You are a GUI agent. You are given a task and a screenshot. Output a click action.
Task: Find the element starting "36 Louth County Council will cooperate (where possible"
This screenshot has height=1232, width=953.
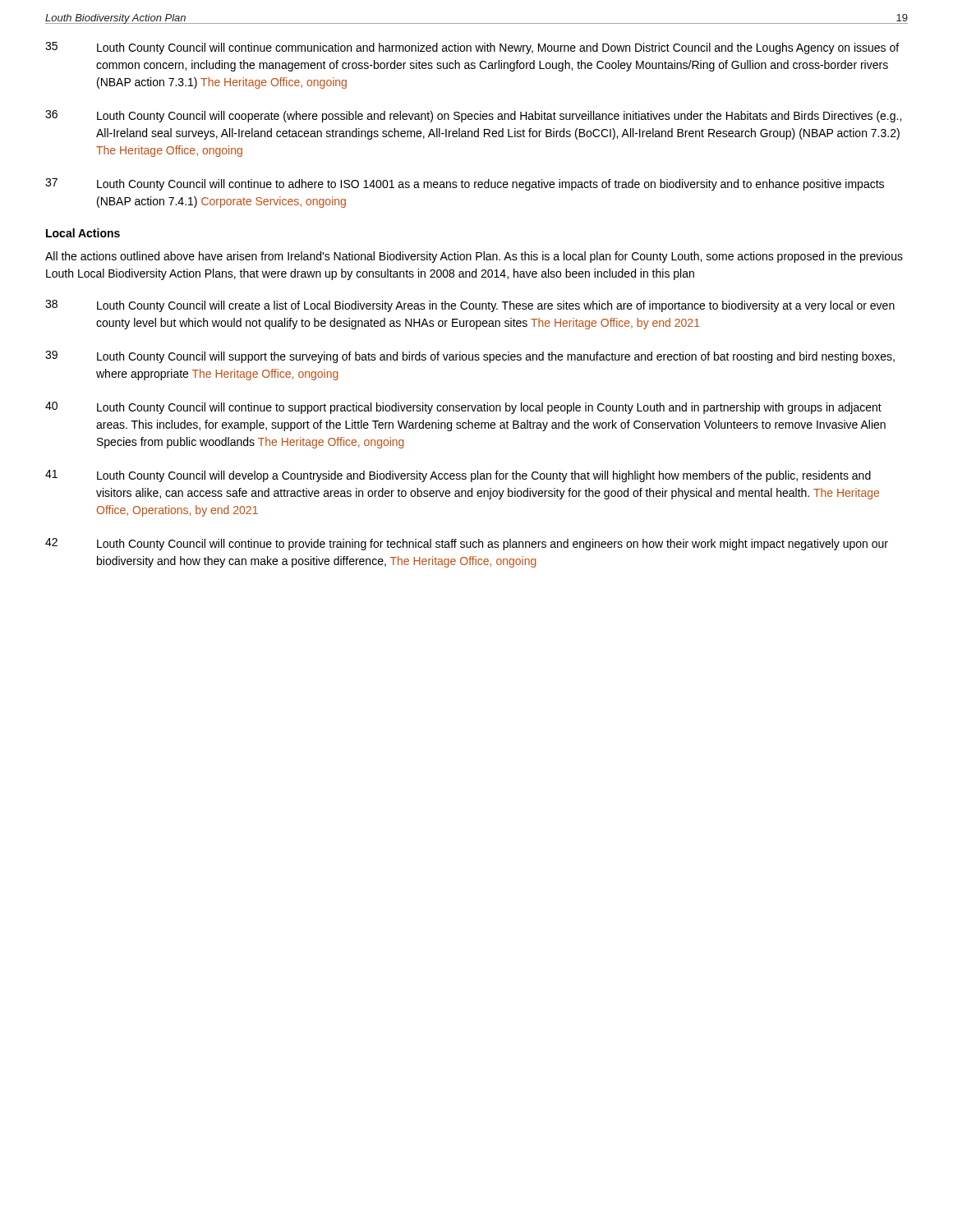[x=476, y=133]
